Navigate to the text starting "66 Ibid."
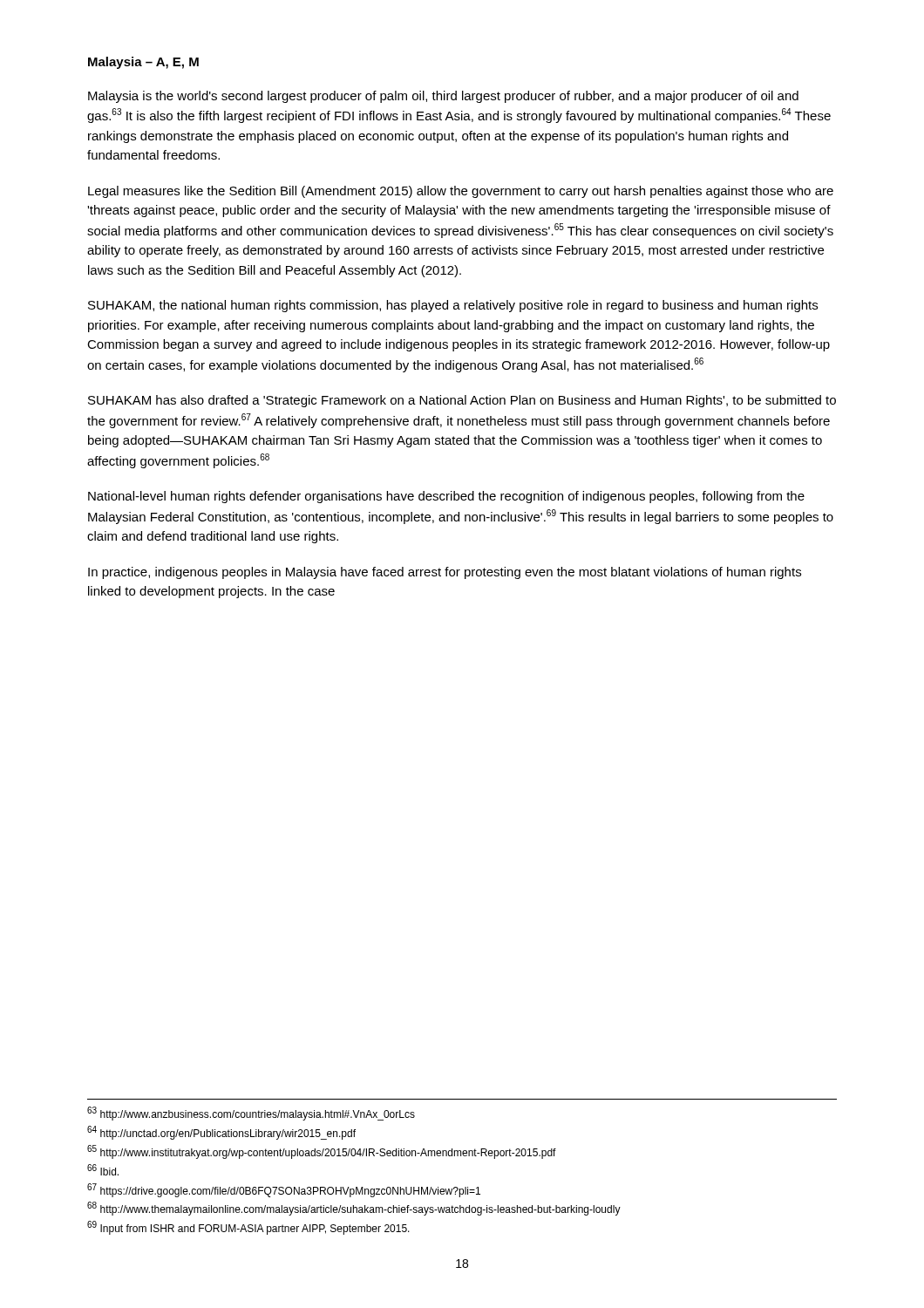The width and height of the screenshot is (924, 1308). (x=103, y=1170)
